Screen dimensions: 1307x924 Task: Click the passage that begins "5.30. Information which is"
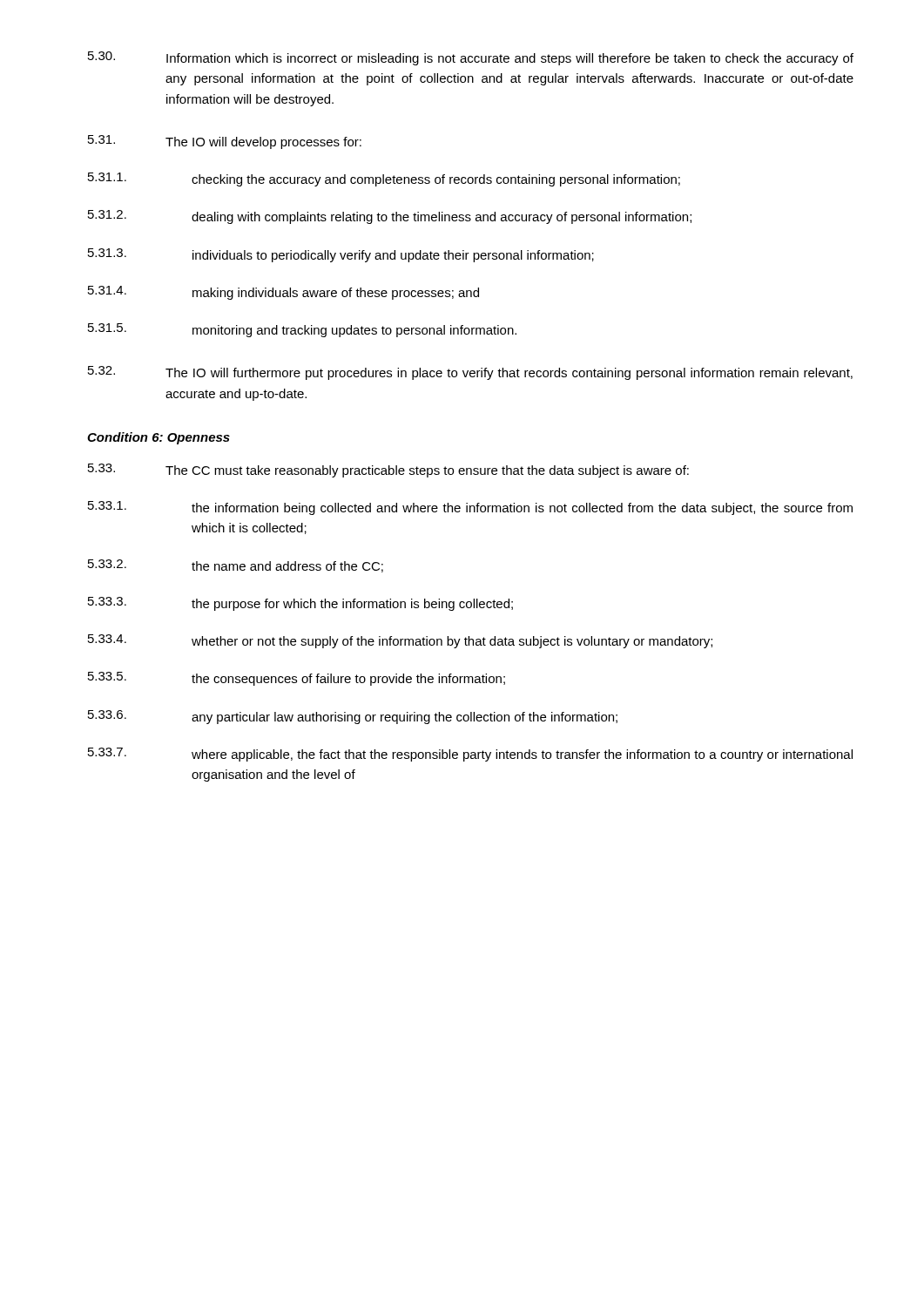470,78
